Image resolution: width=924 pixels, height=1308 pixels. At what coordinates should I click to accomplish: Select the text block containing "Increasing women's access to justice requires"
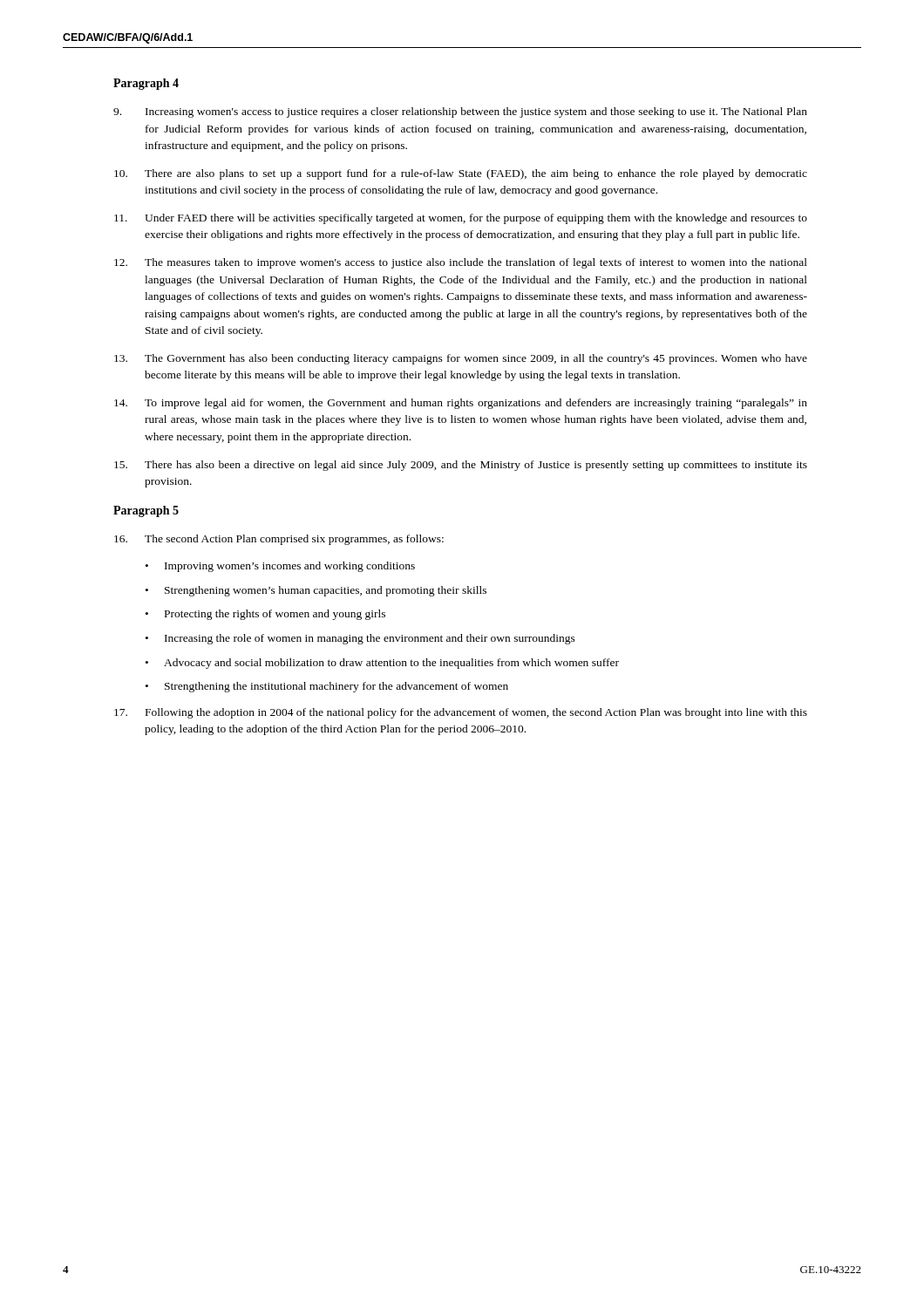pos(460,129)
